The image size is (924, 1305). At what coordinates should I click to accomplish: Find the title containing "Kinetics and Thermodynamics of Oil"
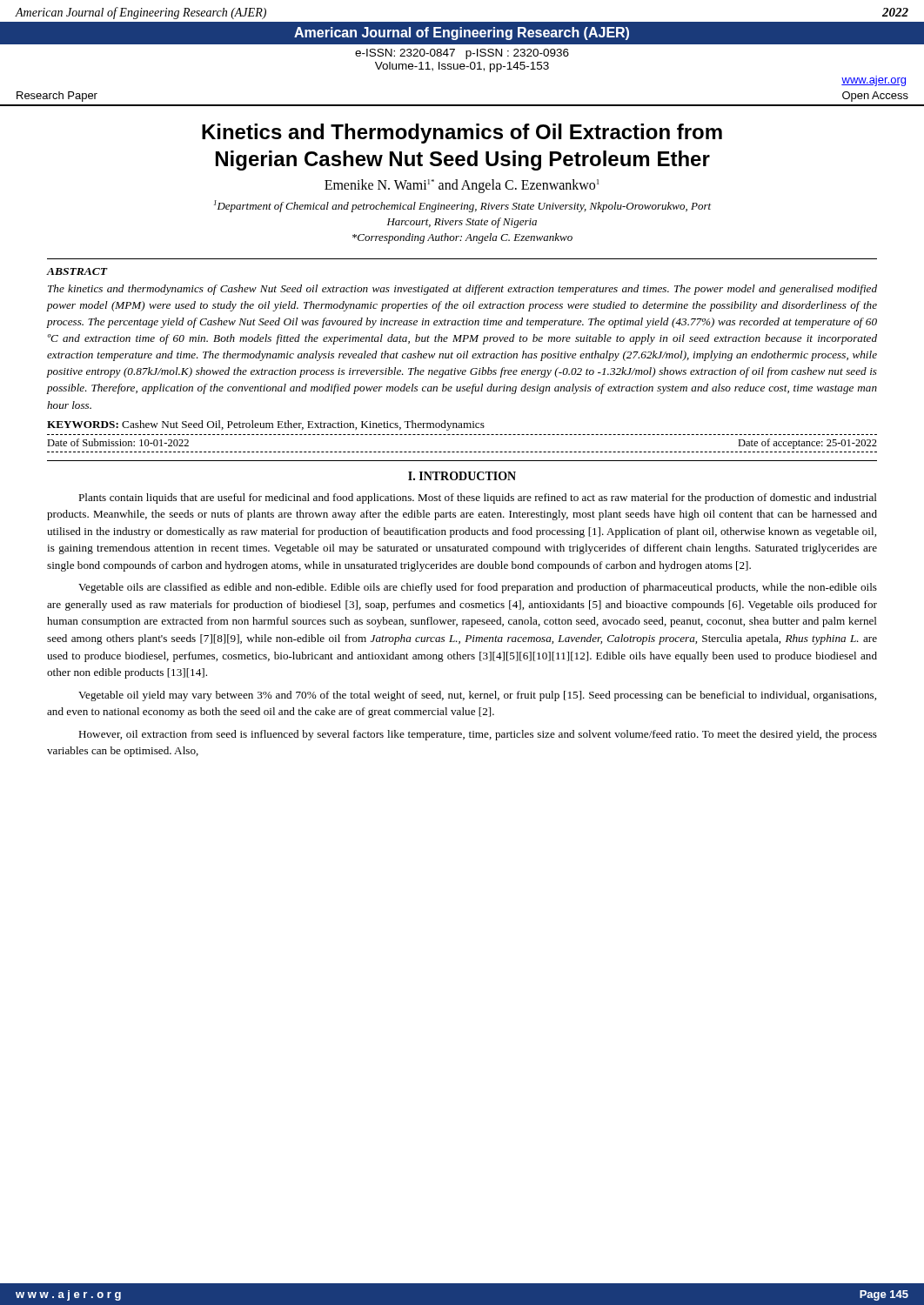pos(462,145)
